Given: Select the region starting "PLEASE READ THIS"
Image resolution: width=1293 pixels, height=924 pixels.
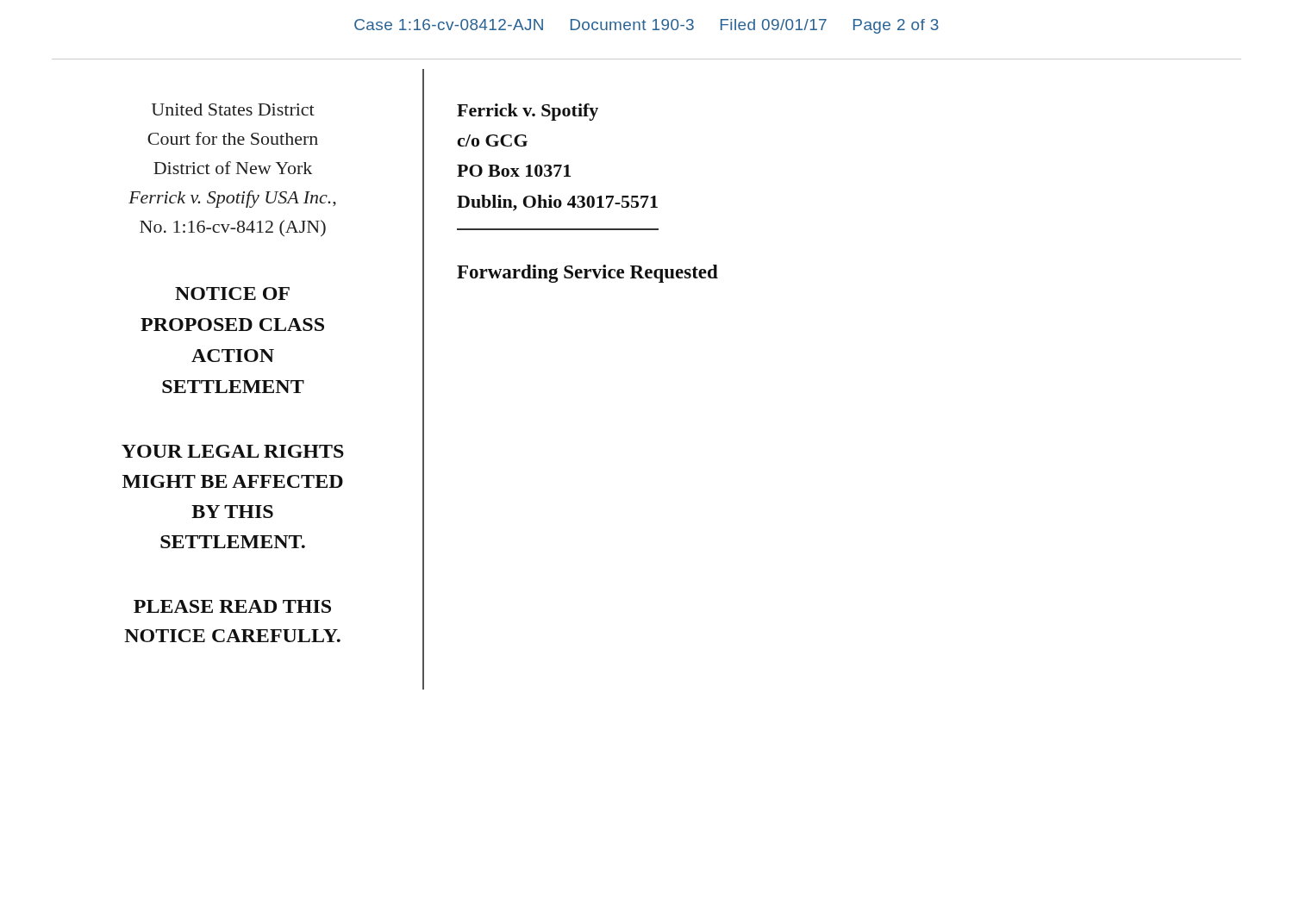Looking at the screenshot, I should 233,621.
